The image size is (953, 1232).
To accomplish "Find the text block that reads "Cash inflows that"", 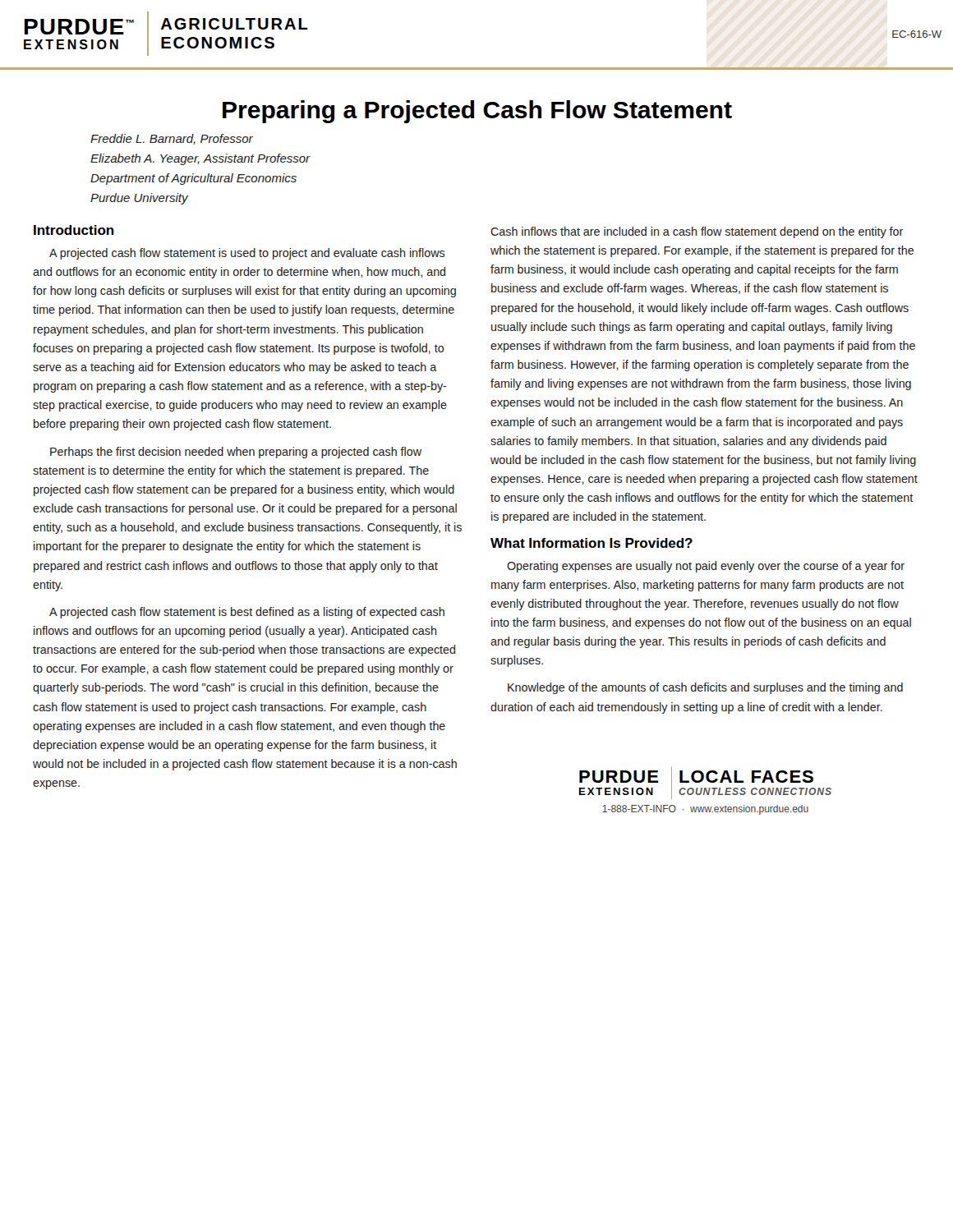I will pyautogui.click(x=705, y=375).
